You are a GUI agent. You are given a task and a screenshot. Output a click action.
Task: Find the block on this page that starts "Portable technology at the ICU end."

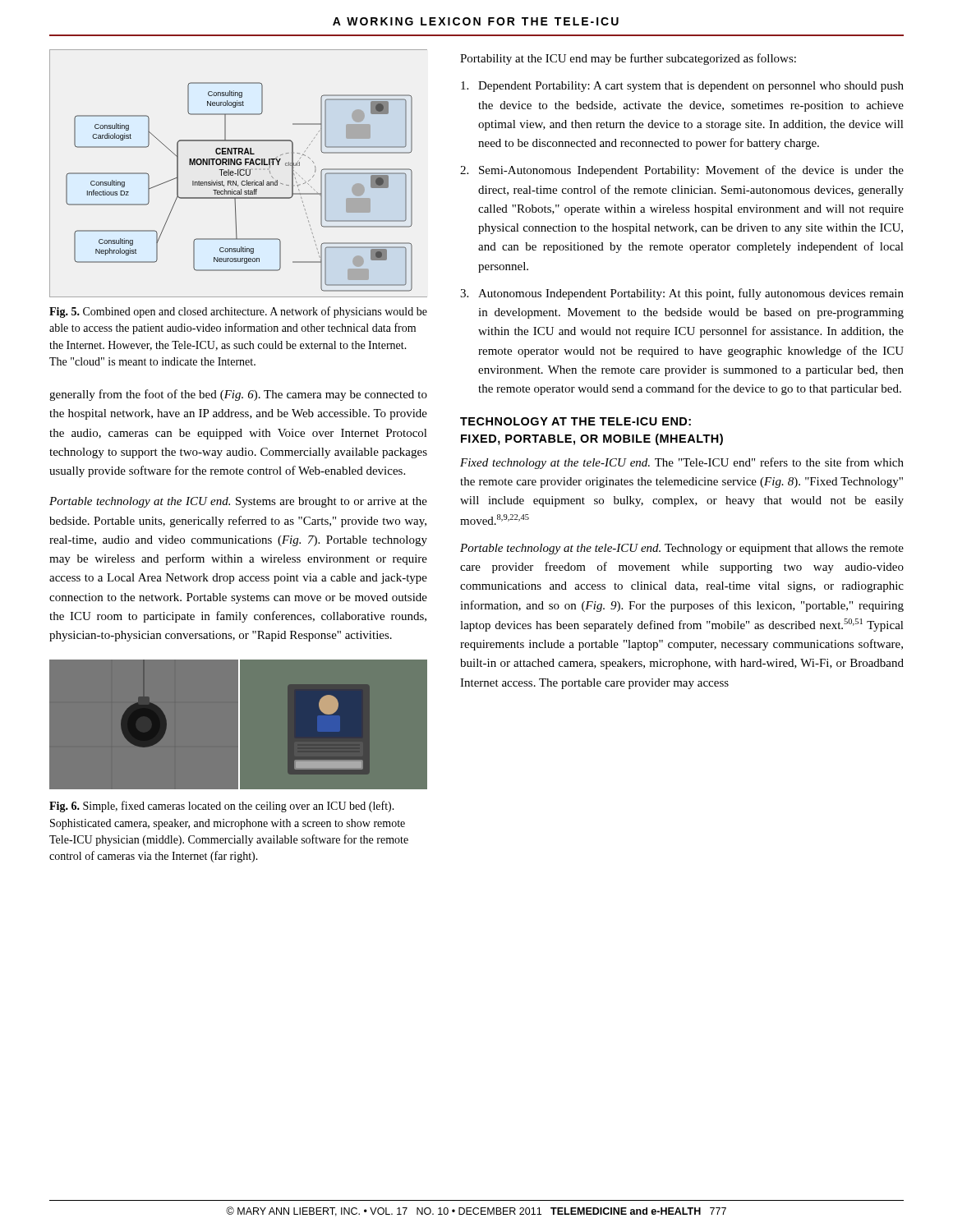[238, 568]
